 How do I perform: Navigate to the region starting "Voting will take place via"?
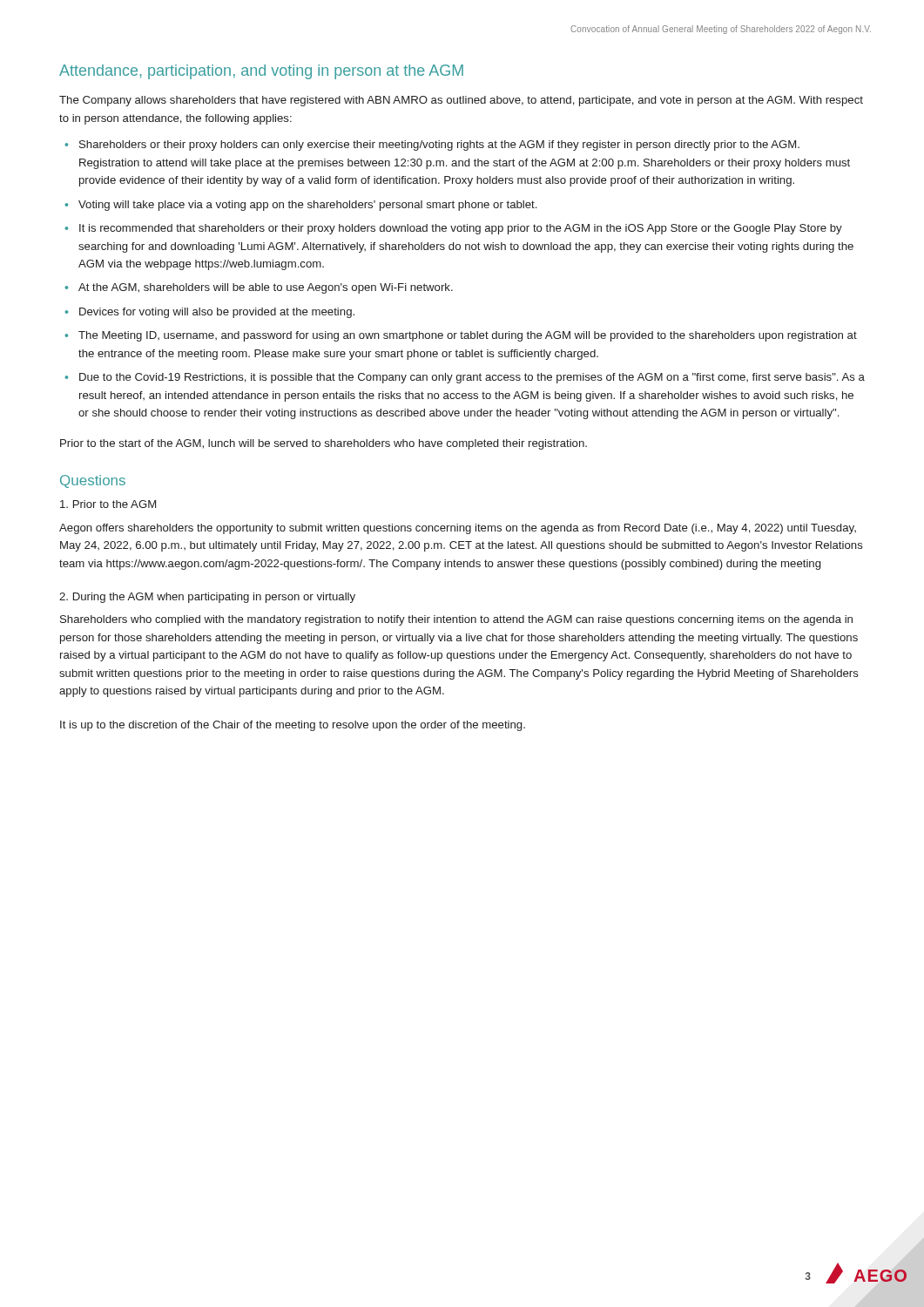click(x=308, y=204)
